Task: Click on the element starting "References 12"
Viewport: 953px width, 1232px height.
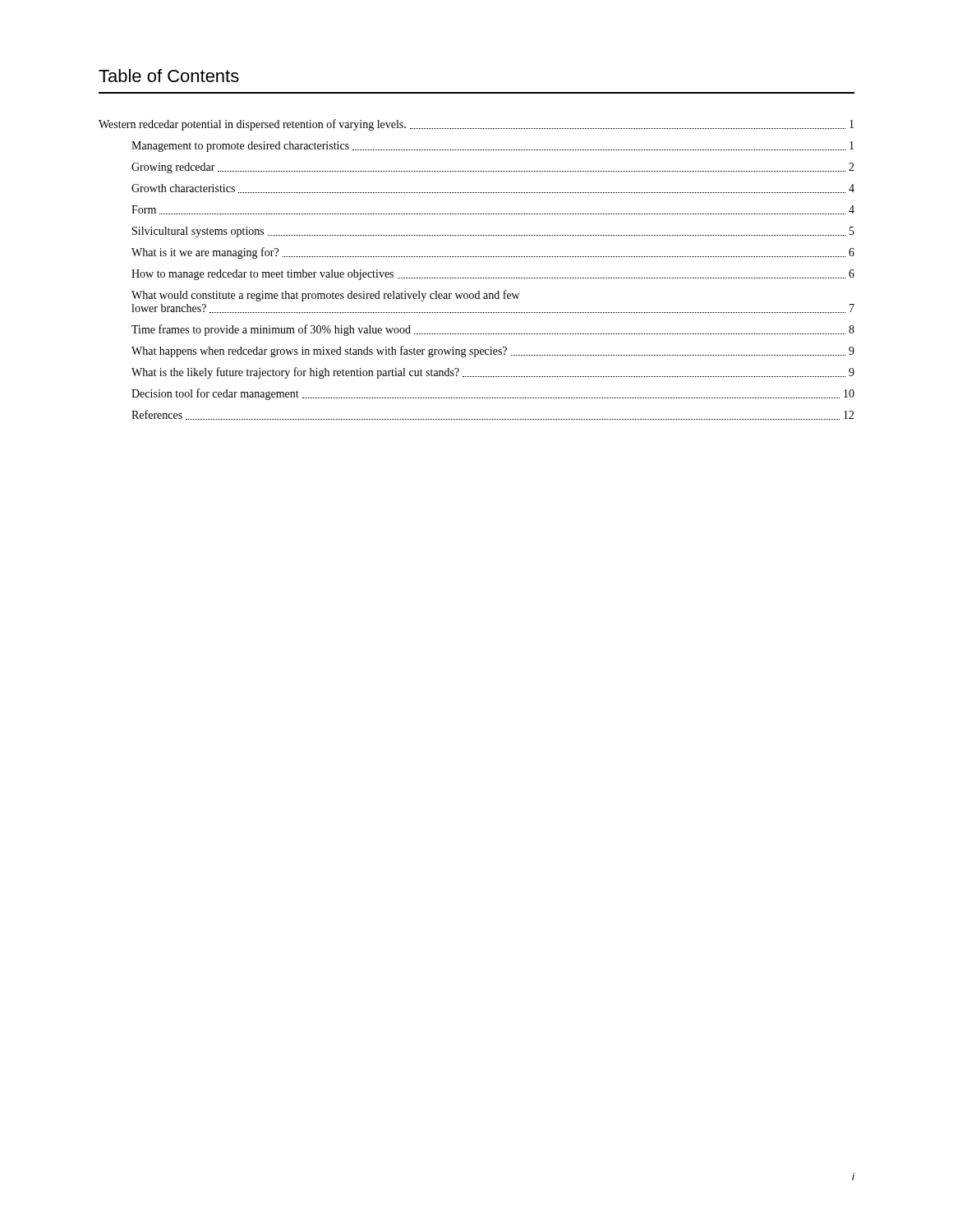Action: coord(493,416)
